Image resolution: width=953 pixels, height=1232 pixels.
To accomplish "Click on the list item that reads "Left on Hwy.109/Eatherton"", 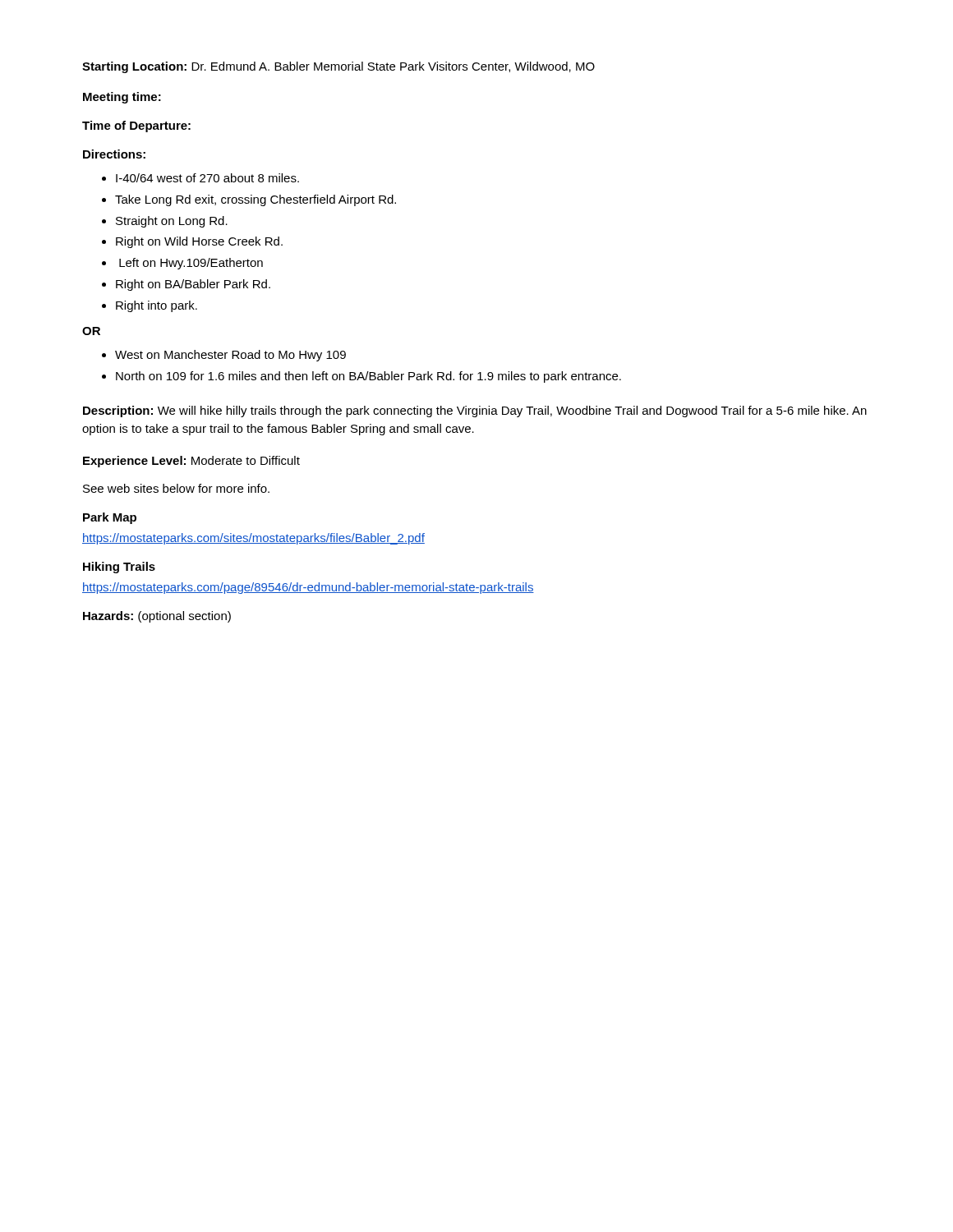I will tap(189, 262).
